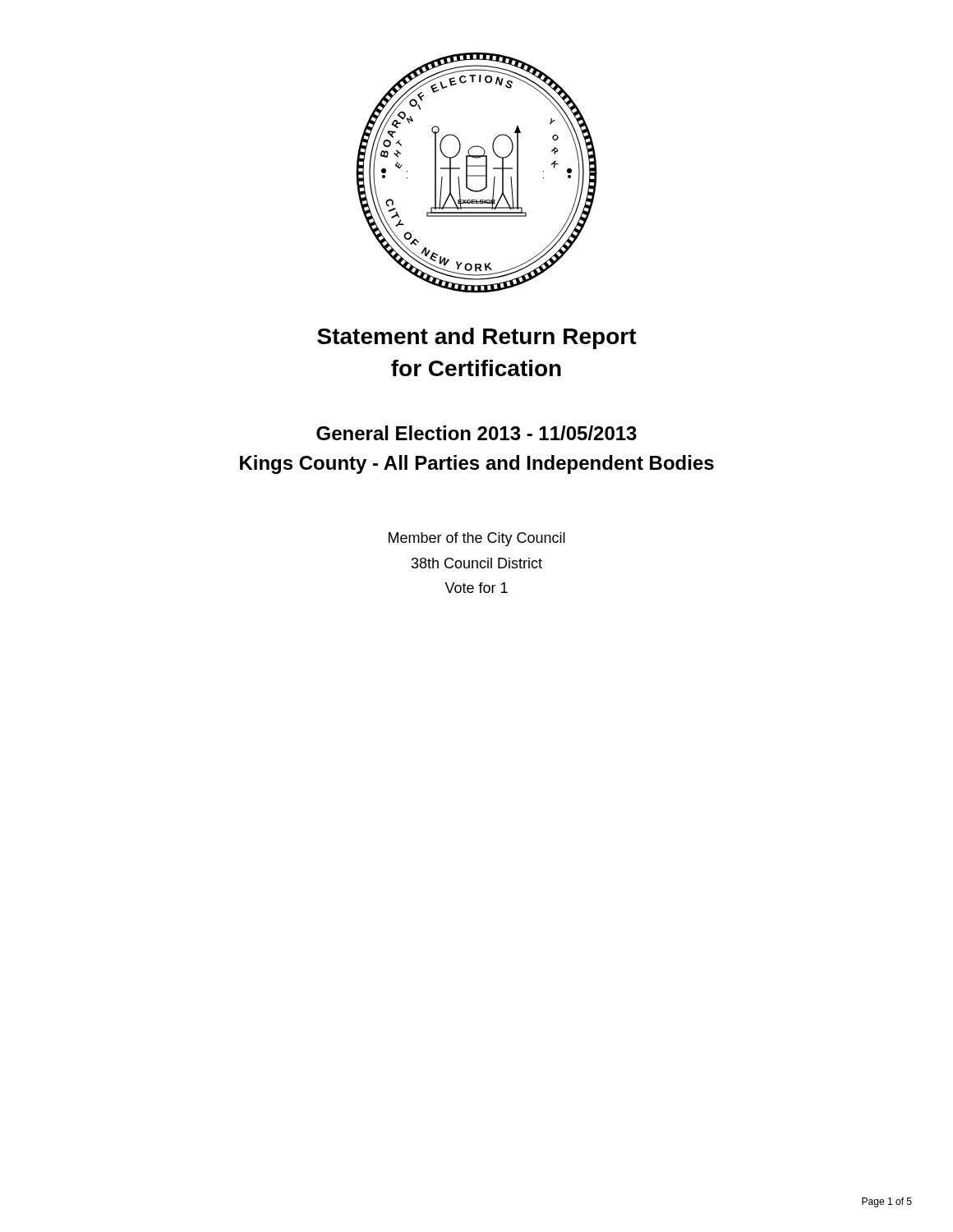Image resolution: width=953 pixels, height=1232 pixels.
Task: Locate the title that reads "Statement and Return Report for"
Action: coord(476,352)
